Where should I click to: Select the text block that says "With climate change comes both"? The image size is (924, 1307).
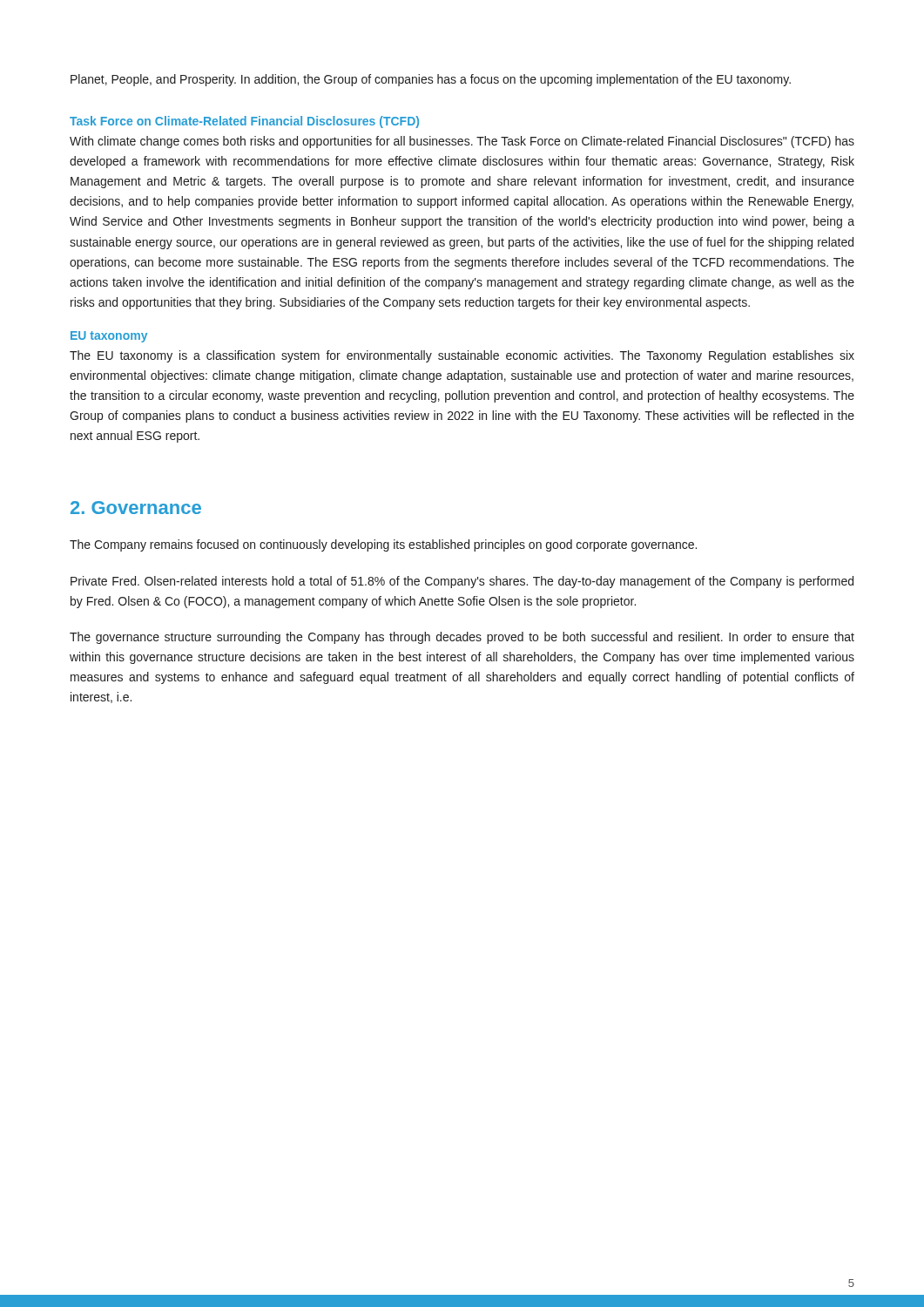coord(462,222)
